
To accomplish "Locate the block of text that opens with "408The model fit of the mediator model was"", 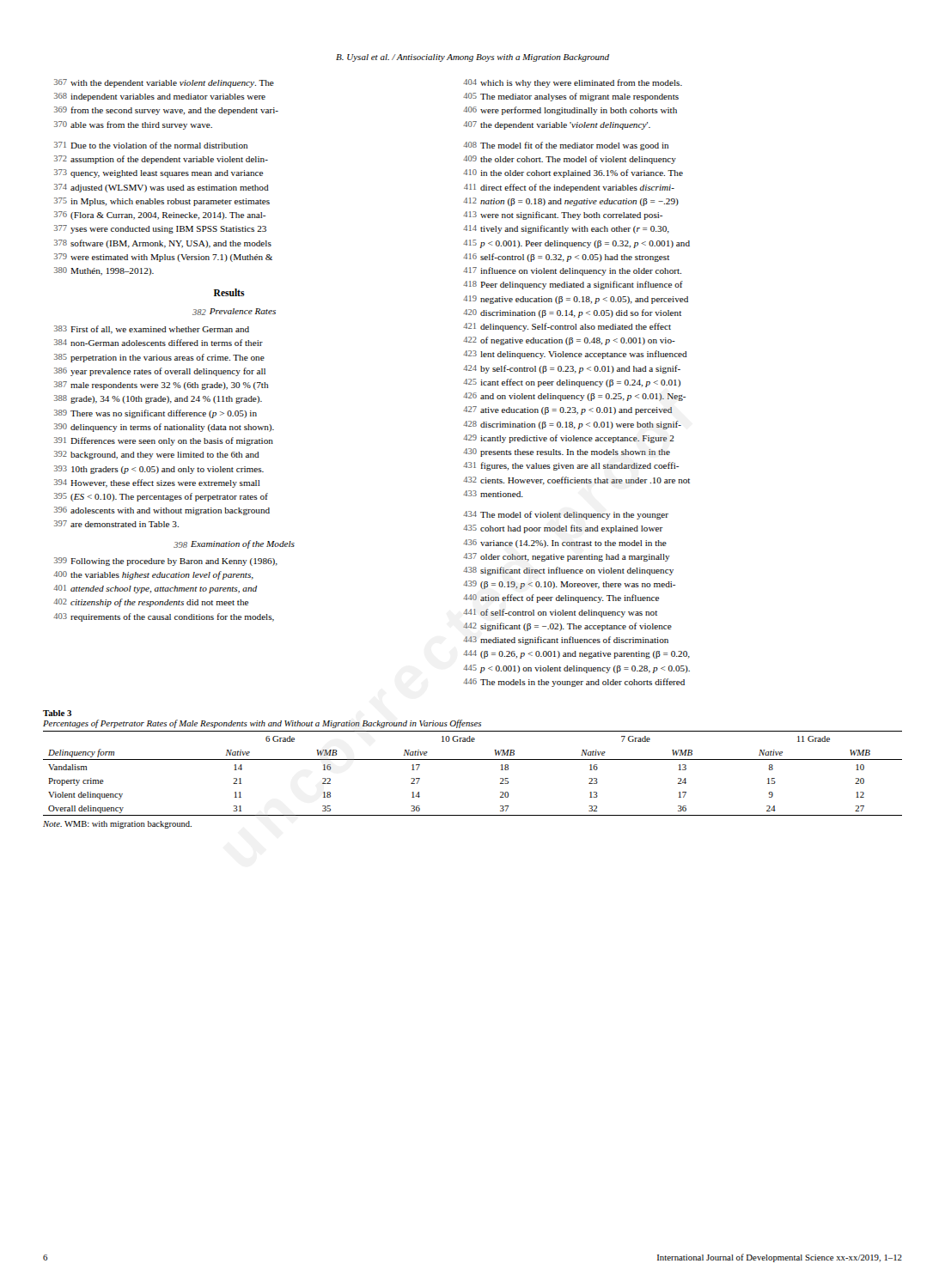I will (639, 319).
